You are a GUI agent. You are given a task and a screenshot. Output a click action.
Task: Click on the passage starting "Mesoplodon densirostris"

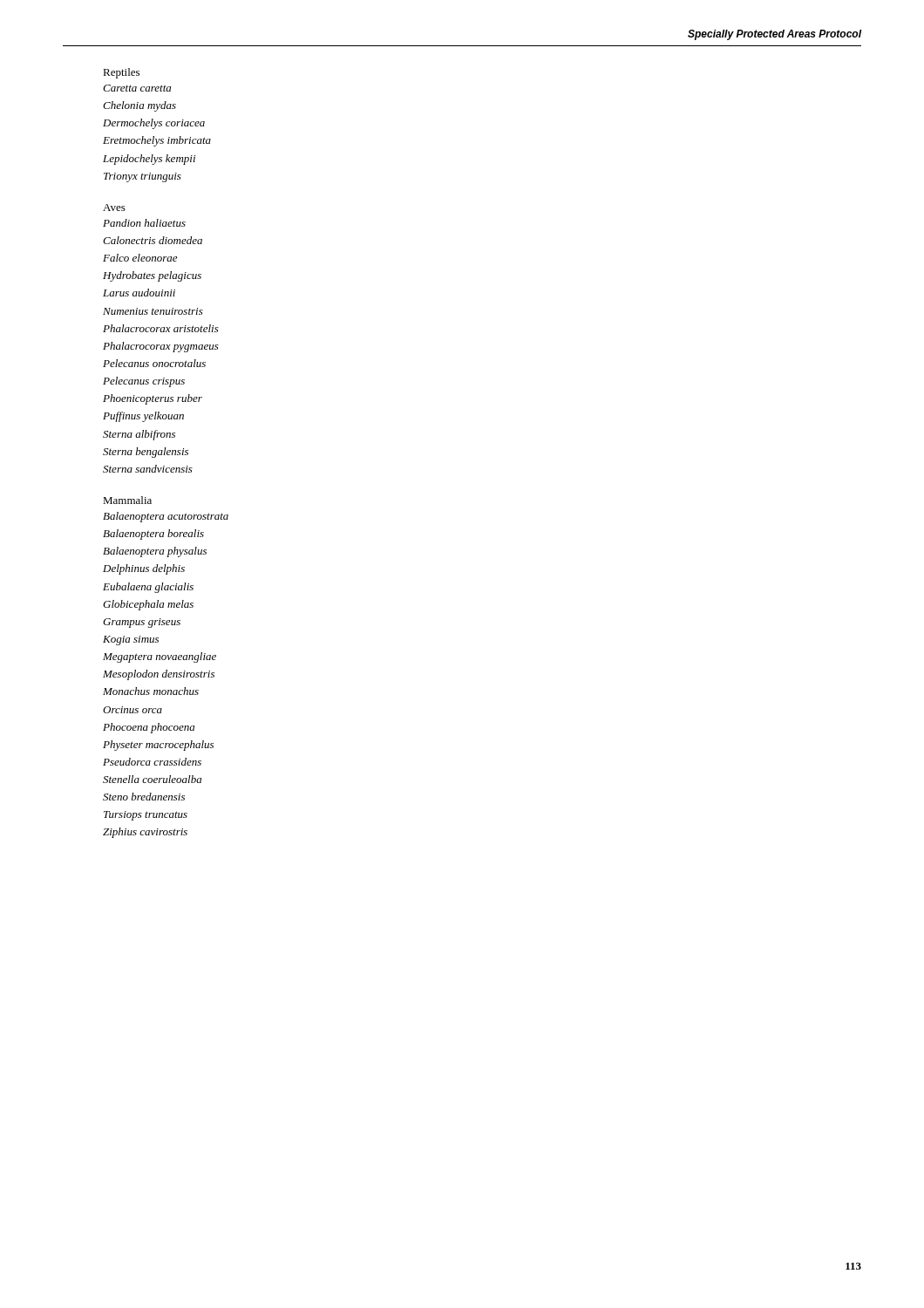[x=159, y=674]
